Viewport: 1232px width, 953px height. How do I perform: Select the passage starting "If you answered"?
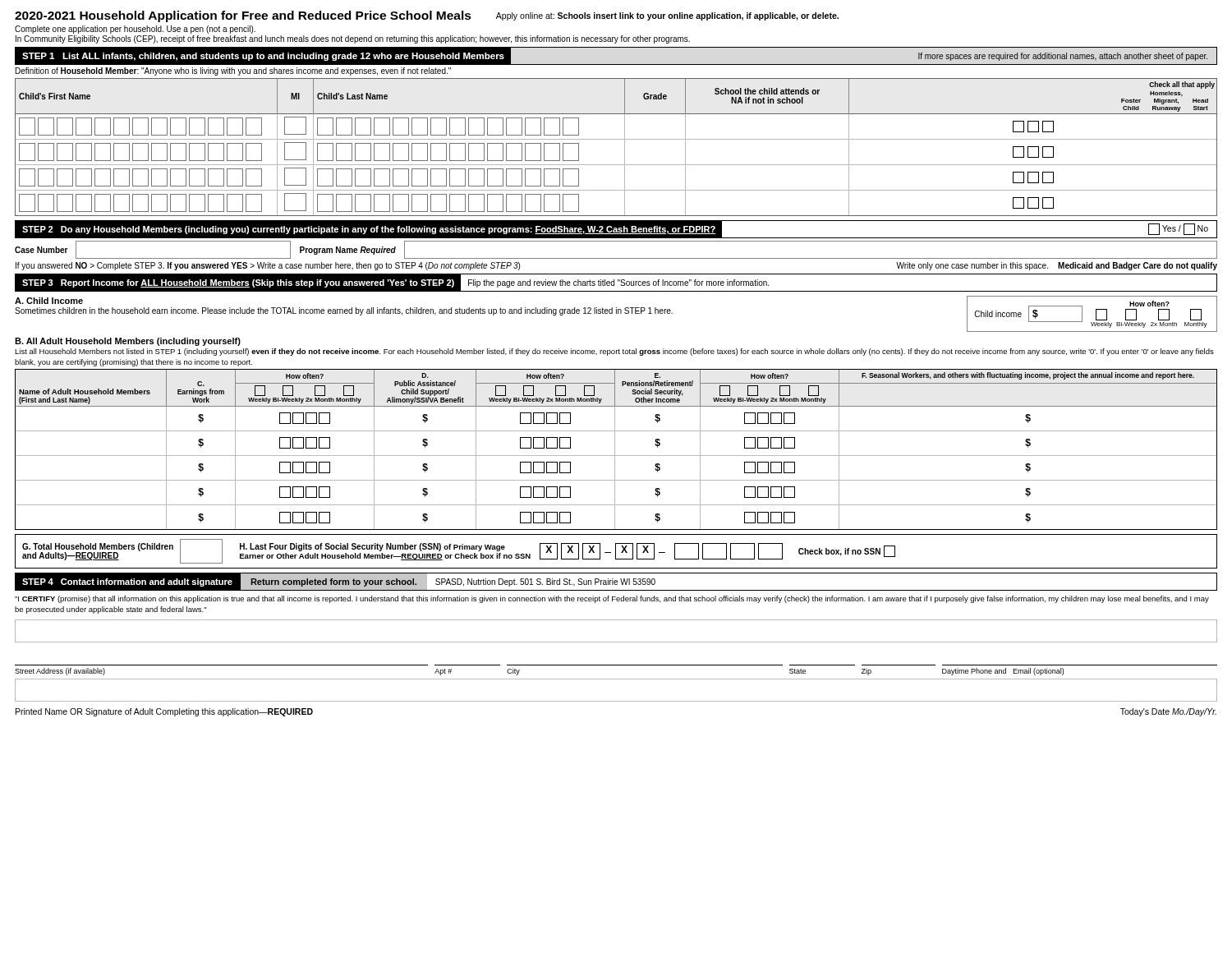[268, 266]
